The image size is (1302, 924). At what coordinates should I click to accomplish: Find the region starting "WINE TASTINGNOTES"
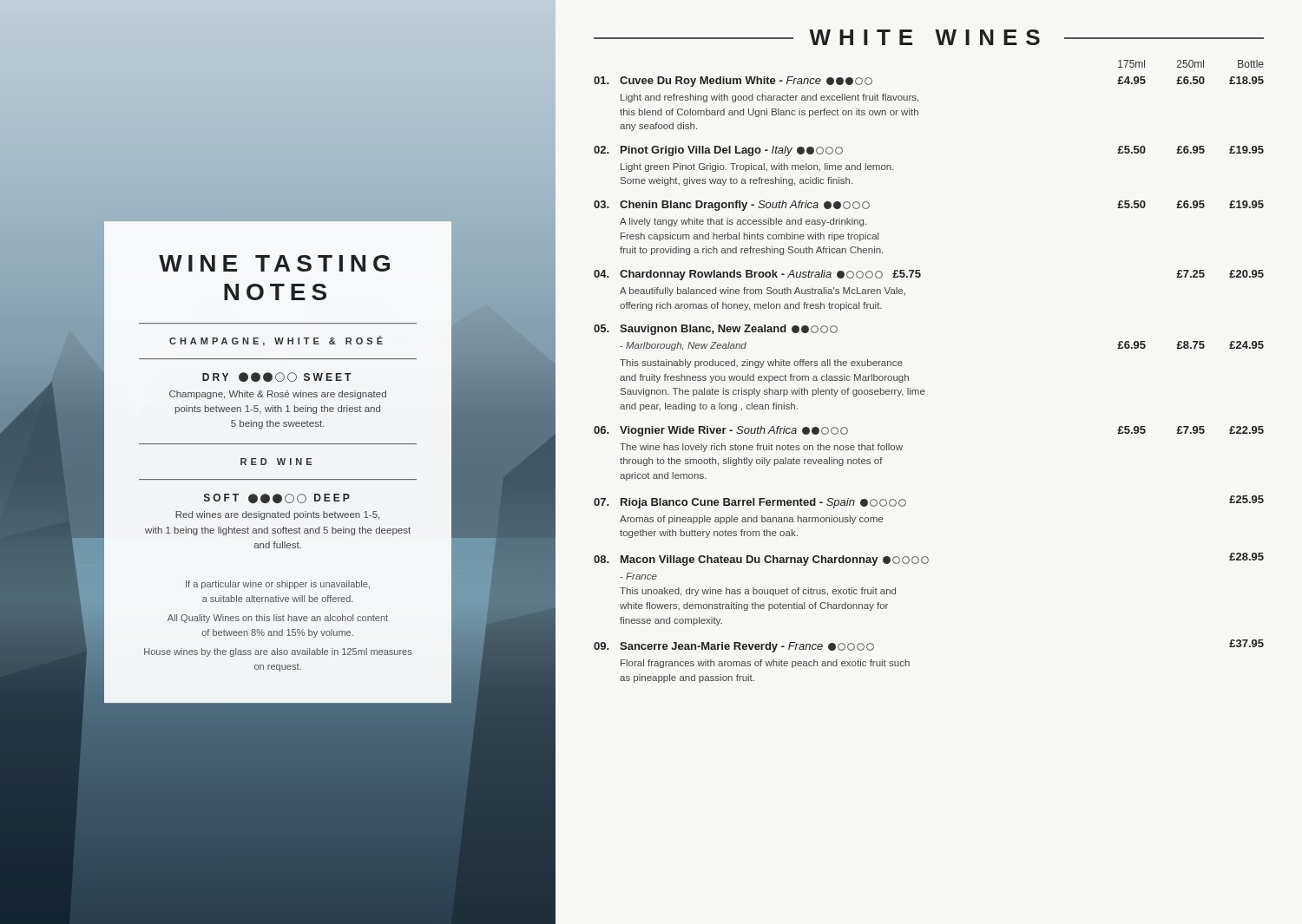278,278
